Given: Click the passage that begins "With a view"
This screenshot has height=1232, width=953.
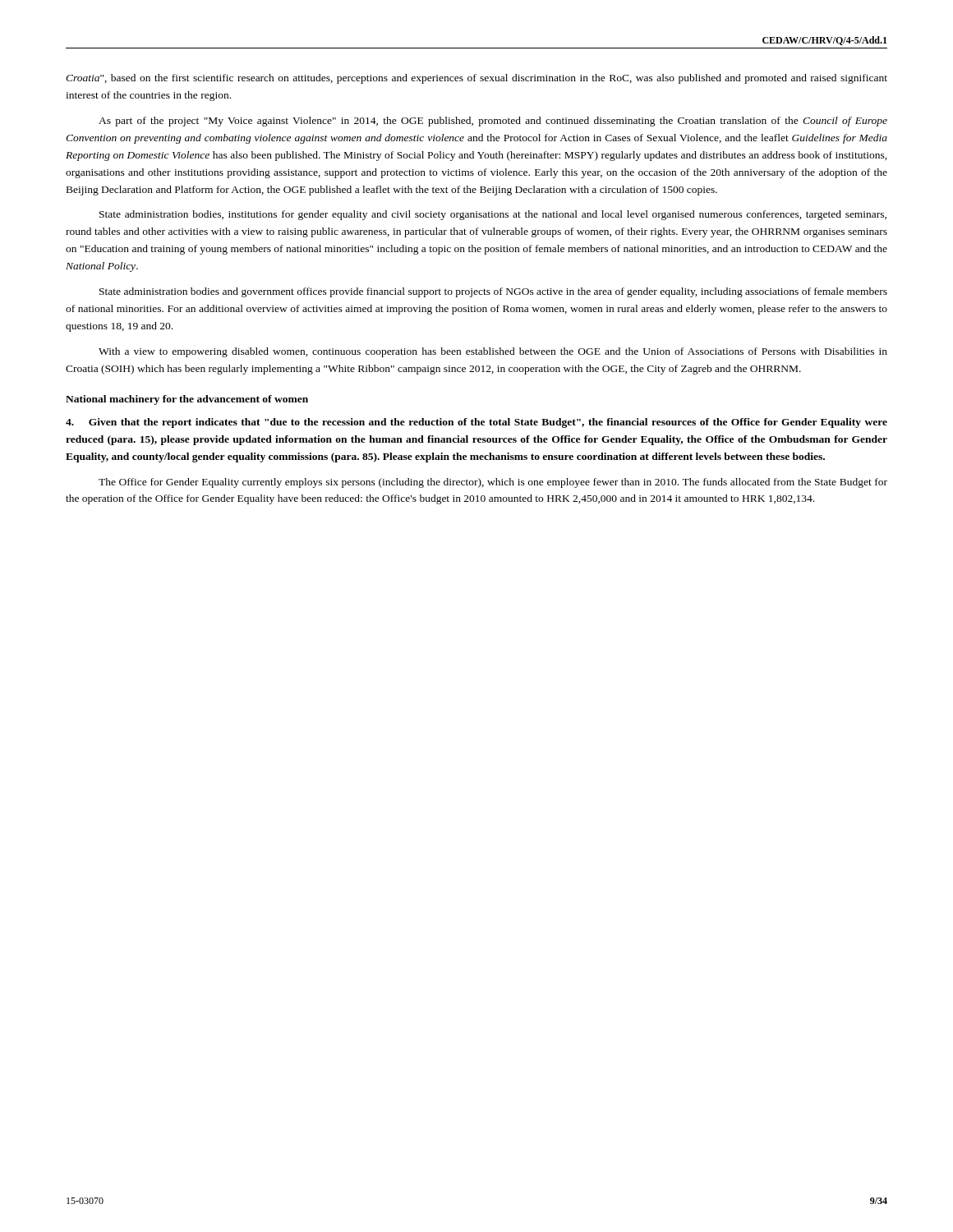Looking at the screenshot, I should pyautogui.click(x=476, y=360).
